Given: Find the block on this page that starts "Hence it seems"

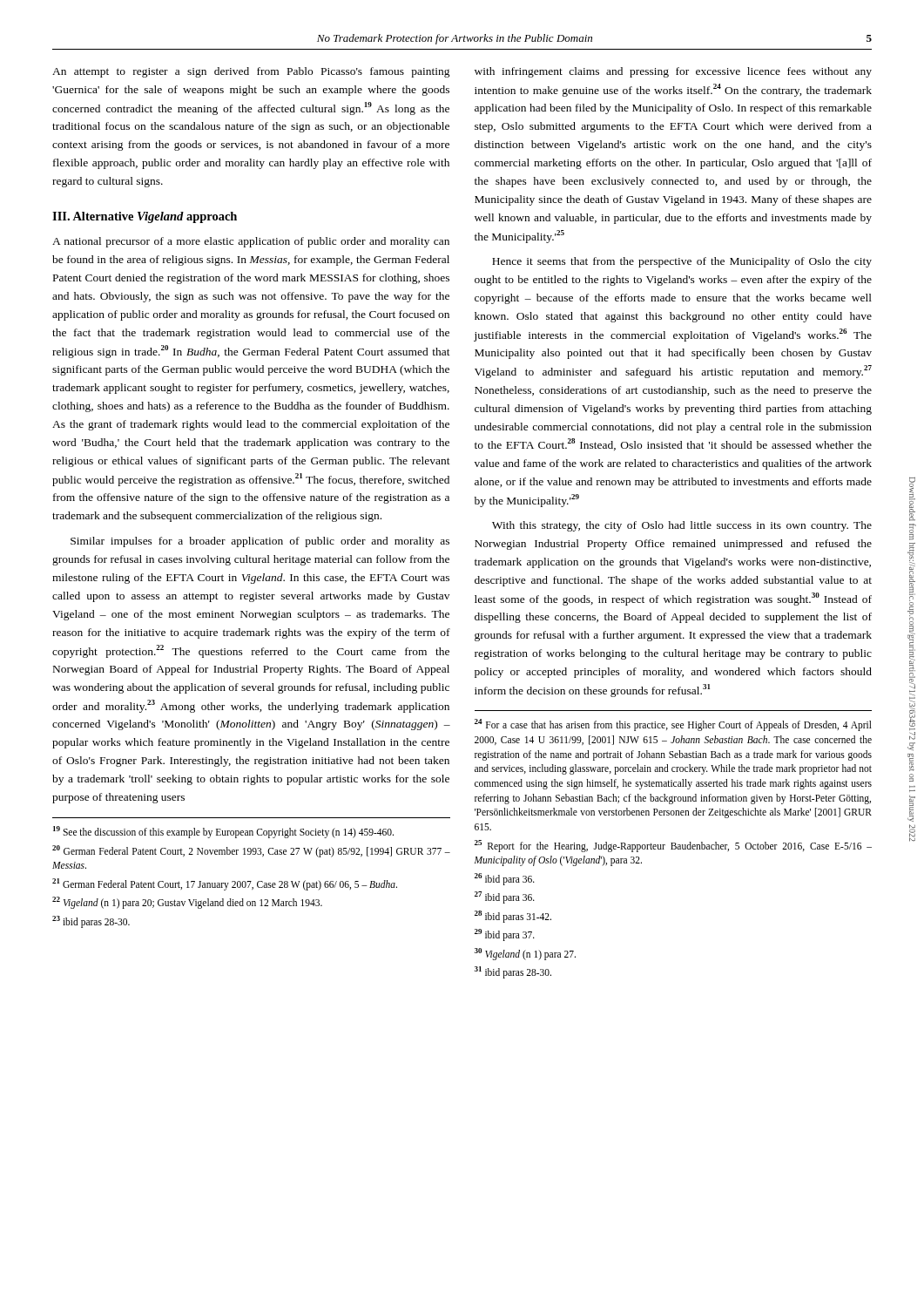Looking at the screenshot, I should tap(673, 381).
